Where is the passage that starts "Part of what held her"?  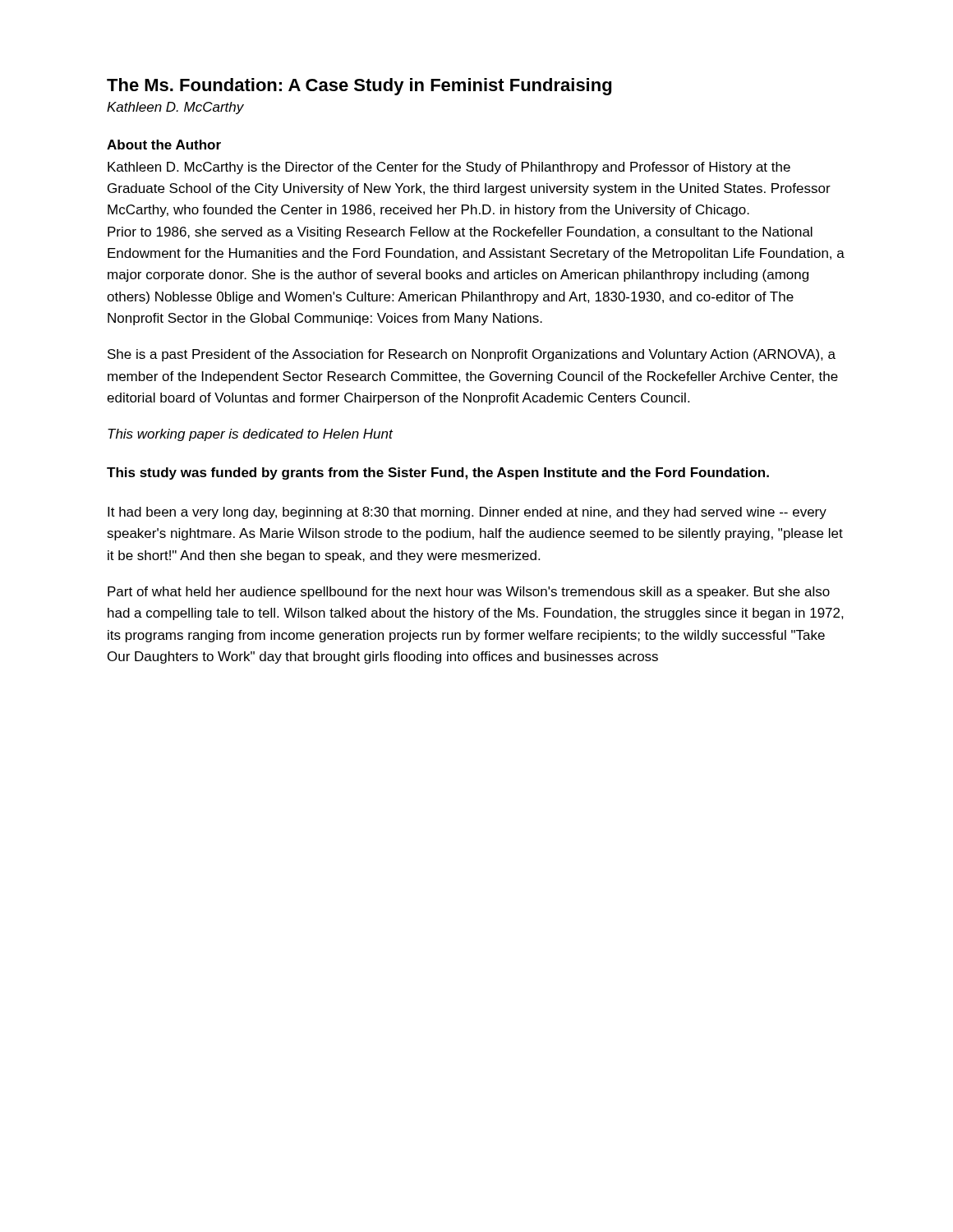coord(476,625)
